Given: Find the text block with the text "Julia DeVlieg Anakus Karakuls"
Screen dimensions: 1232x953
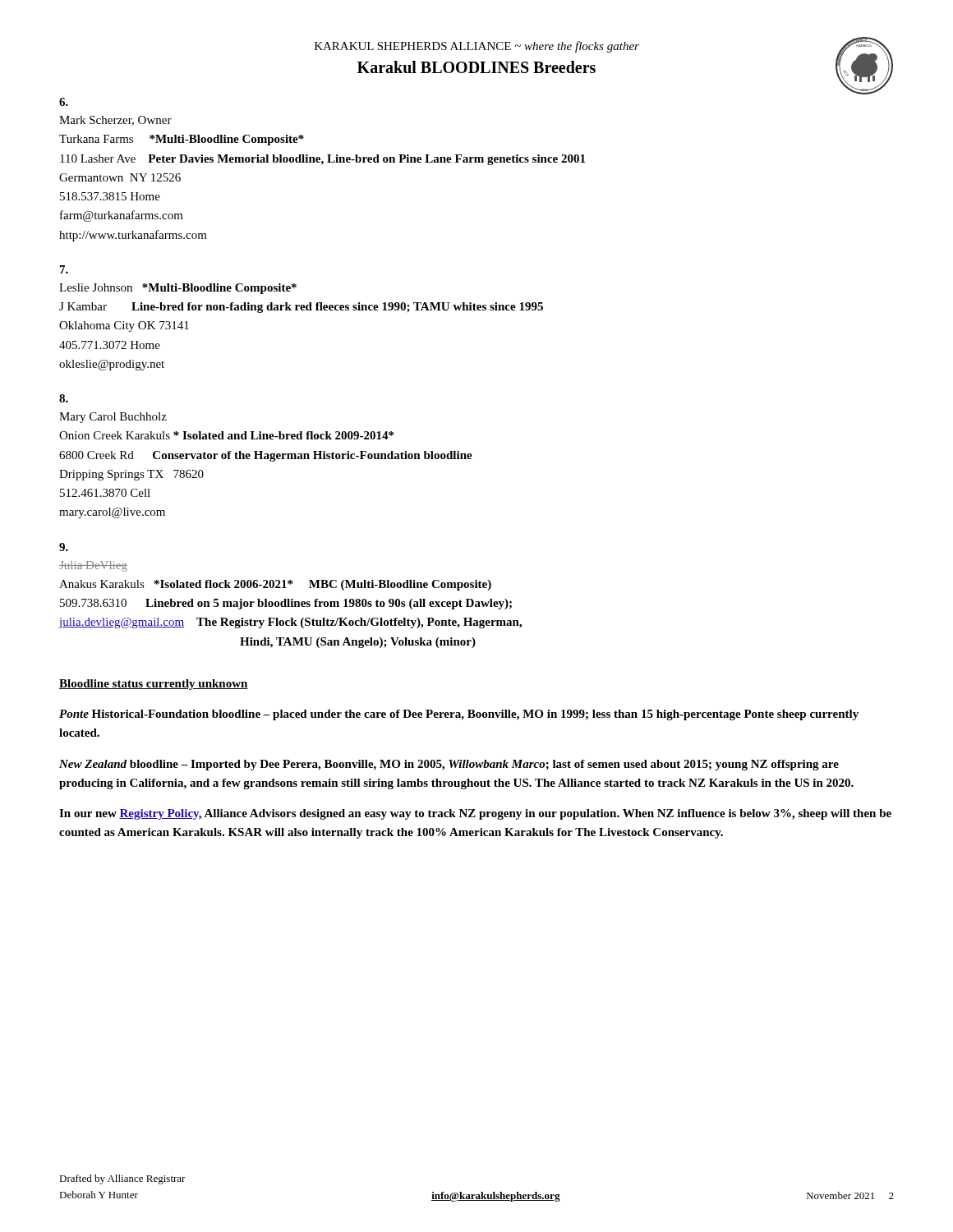Looking at the screenshot, I should pos(476,596).
